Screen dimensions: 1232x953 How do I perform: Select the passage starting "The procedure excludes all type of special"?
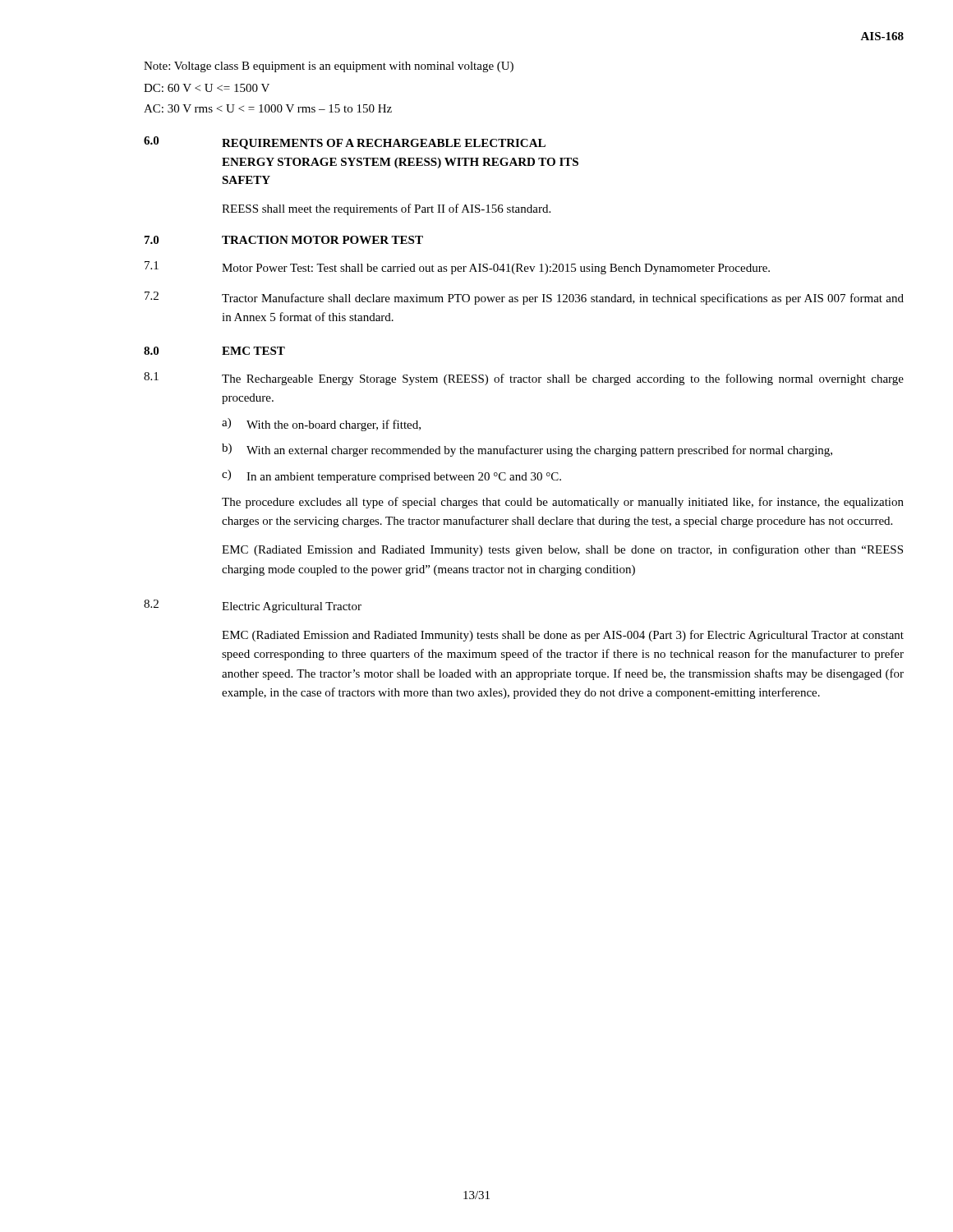tap(563, 511)
